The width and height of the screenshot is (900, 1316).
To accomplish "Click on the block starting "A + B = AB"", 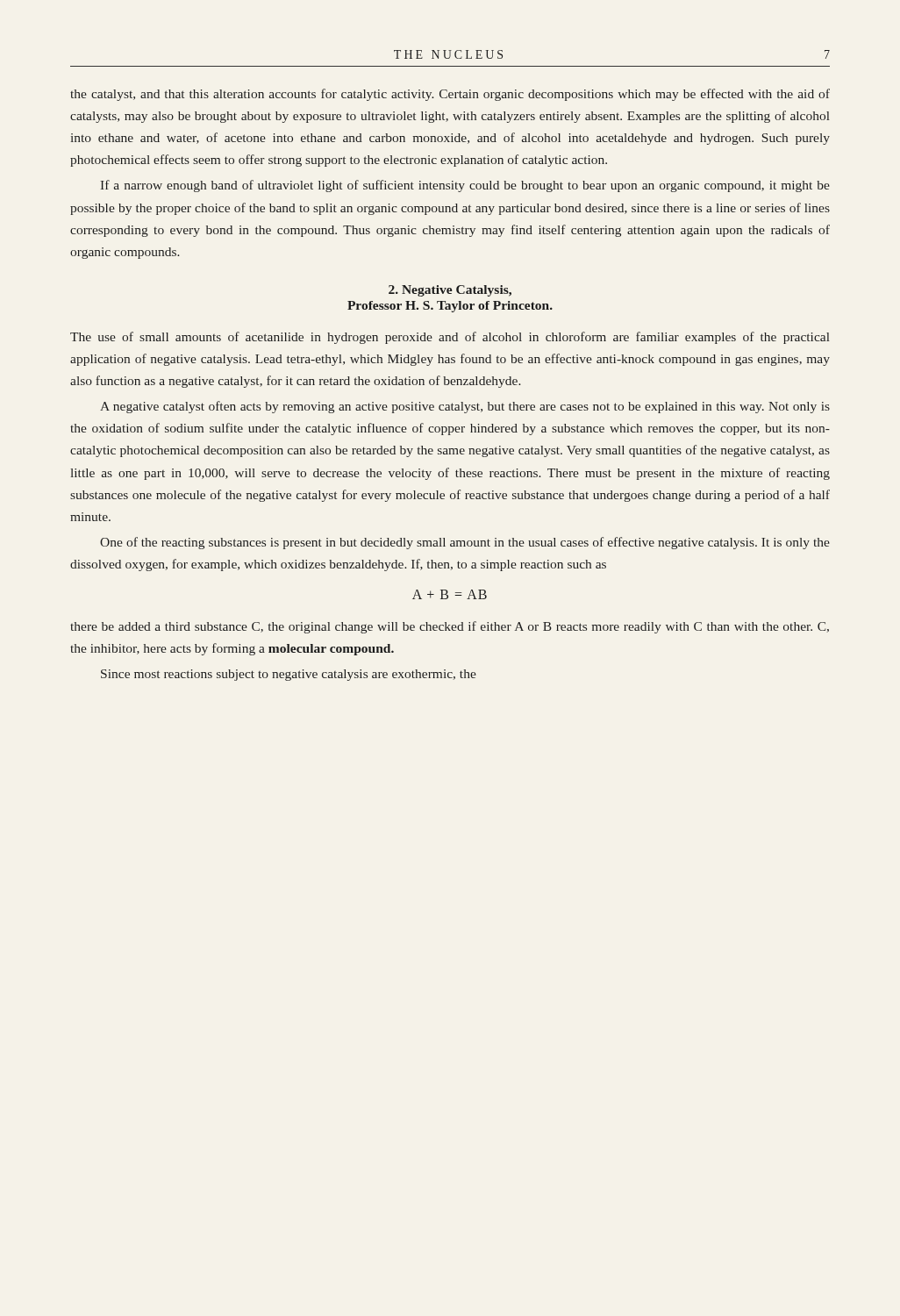I will [x=450, y=595].
